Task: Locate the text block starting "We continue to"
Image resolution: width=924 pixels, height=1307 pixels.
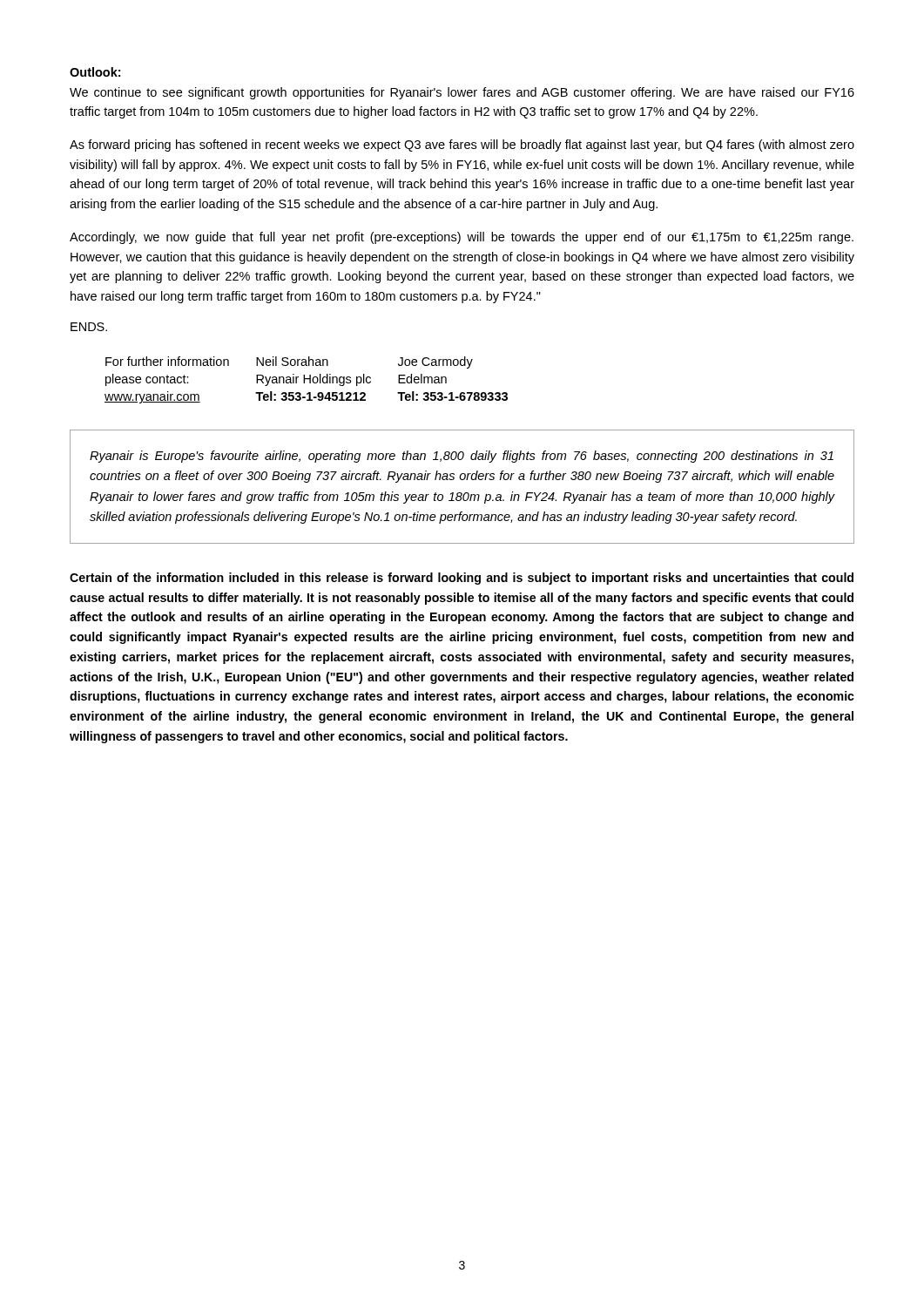Action: pyautogui.click(x=462, y=102)
